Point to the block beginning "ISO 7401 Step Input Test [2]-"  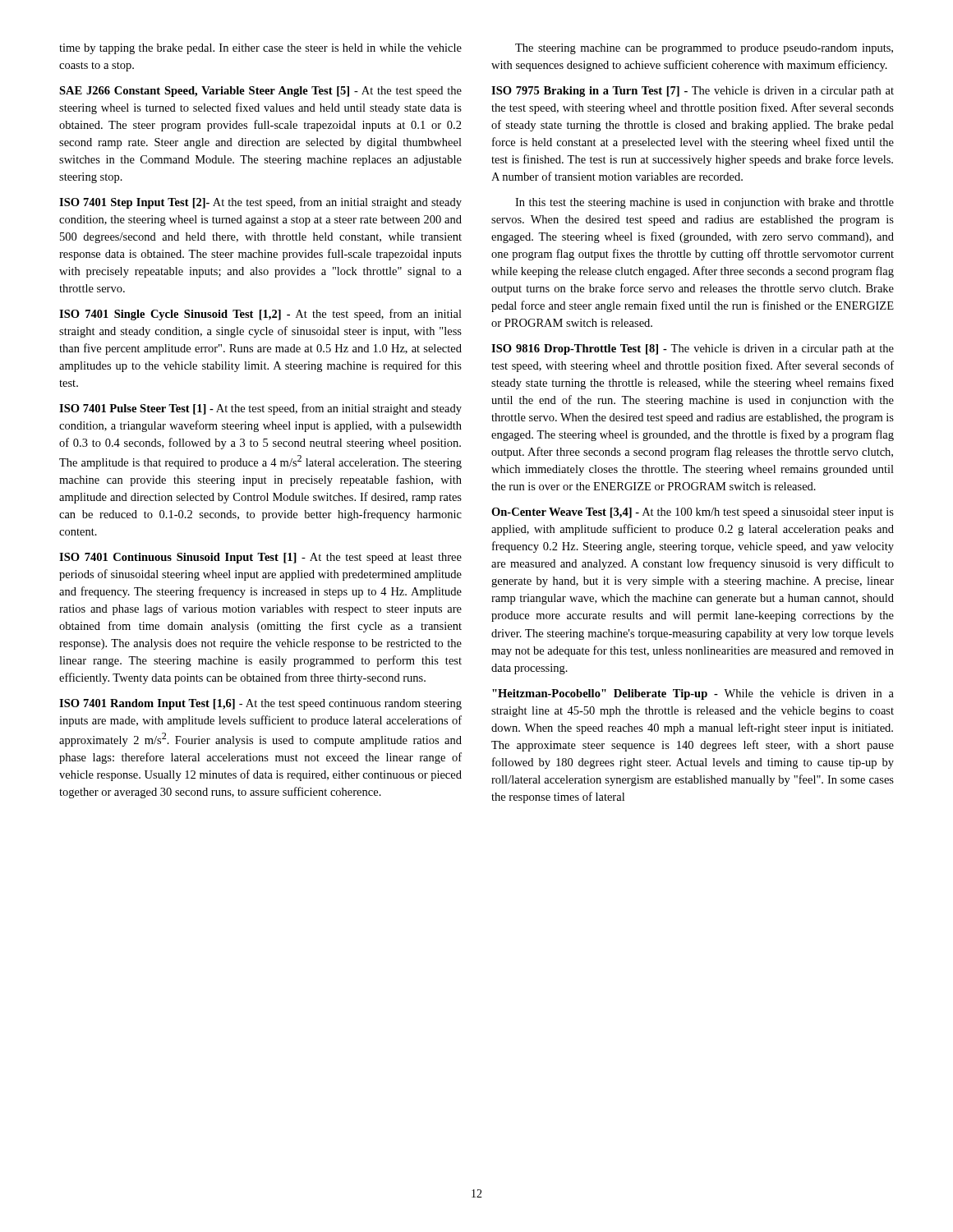pos(260,246)
